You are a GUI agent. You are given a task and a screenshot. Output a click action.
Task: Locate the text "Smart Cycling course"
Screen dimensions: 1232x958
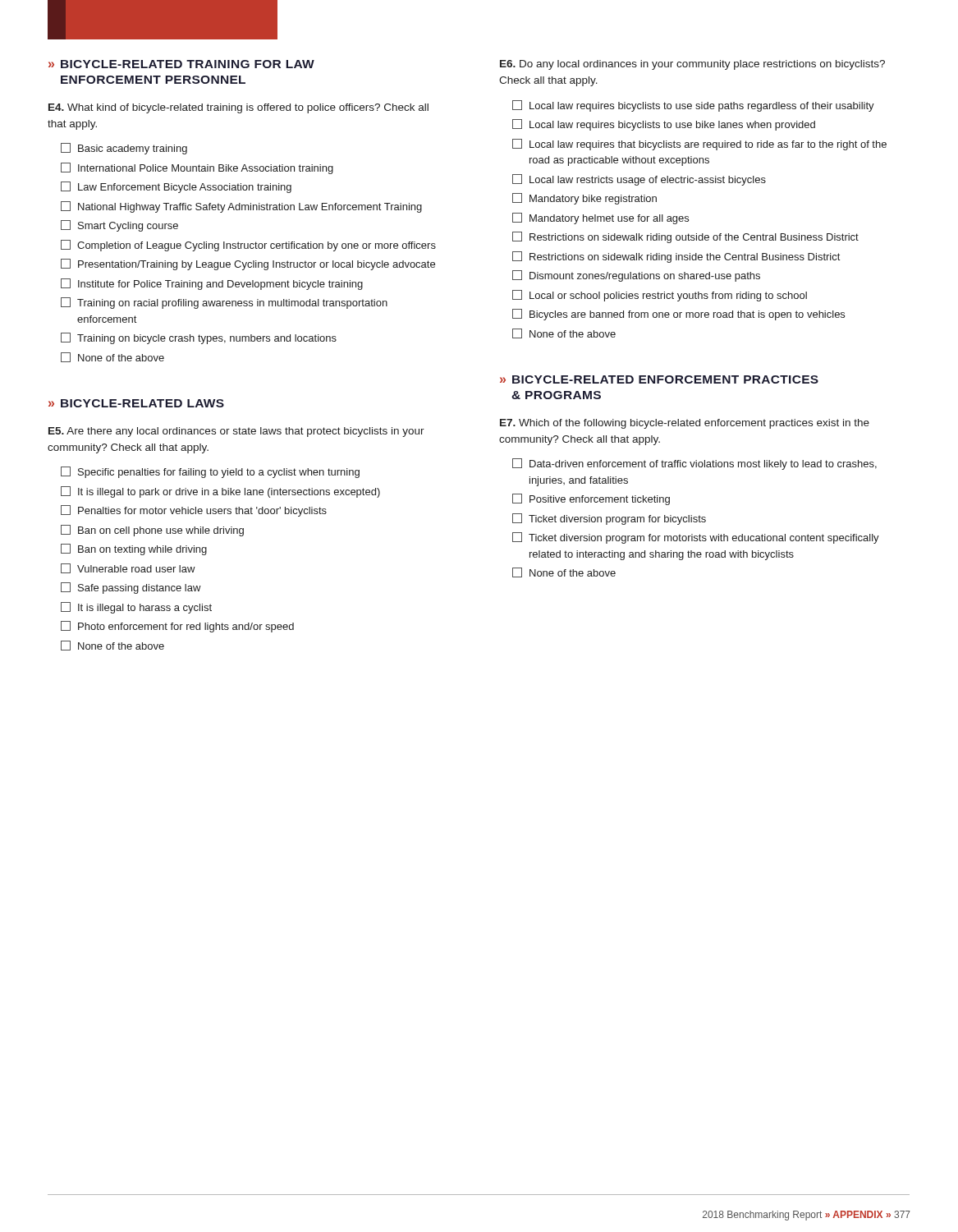120,226
